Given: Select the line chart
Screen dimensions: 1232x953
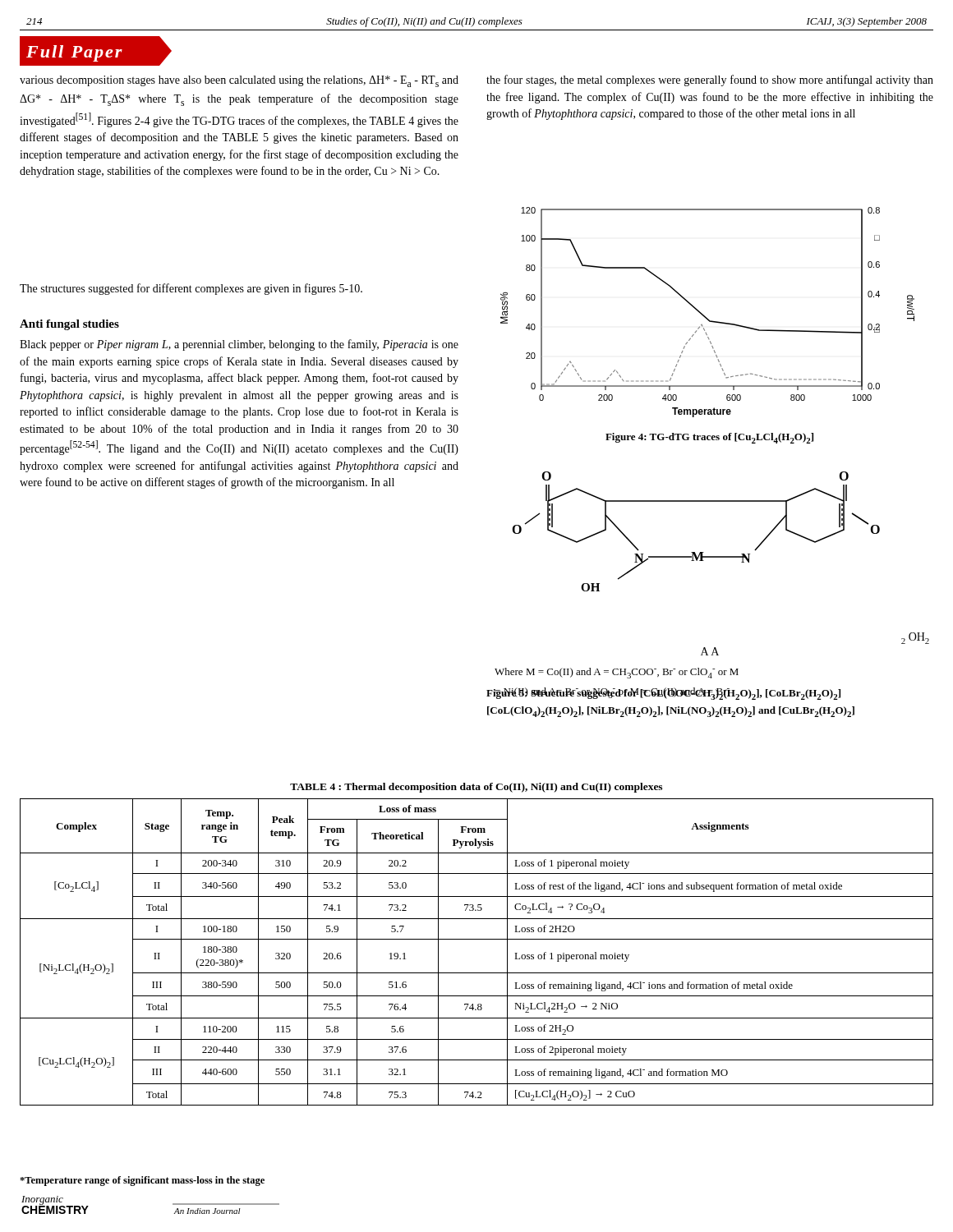Looking at the screenshot, I should pos(710,314).
